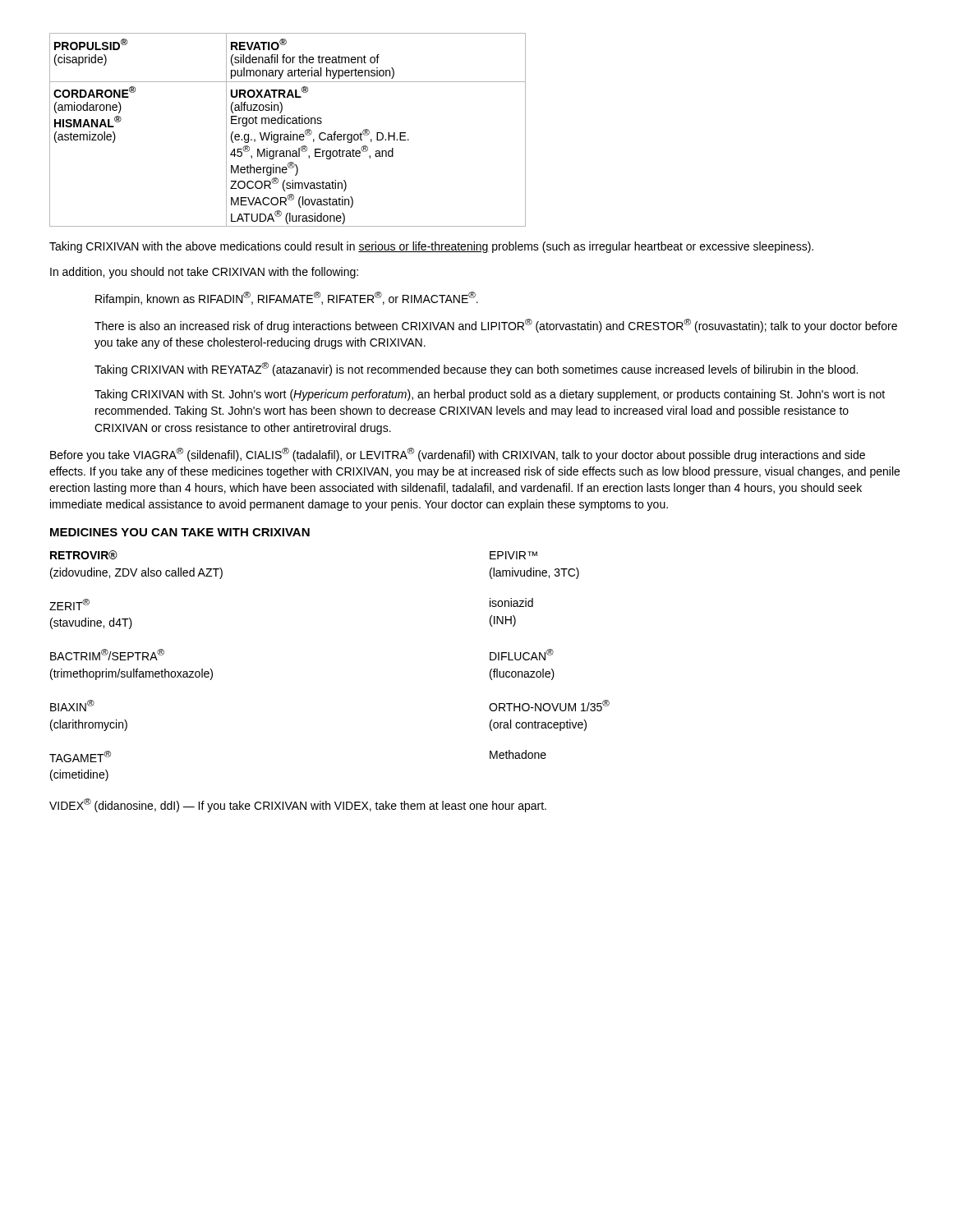Point to the text block starting "Taking CRIXIVAN with the above medications"

point(432,247)
